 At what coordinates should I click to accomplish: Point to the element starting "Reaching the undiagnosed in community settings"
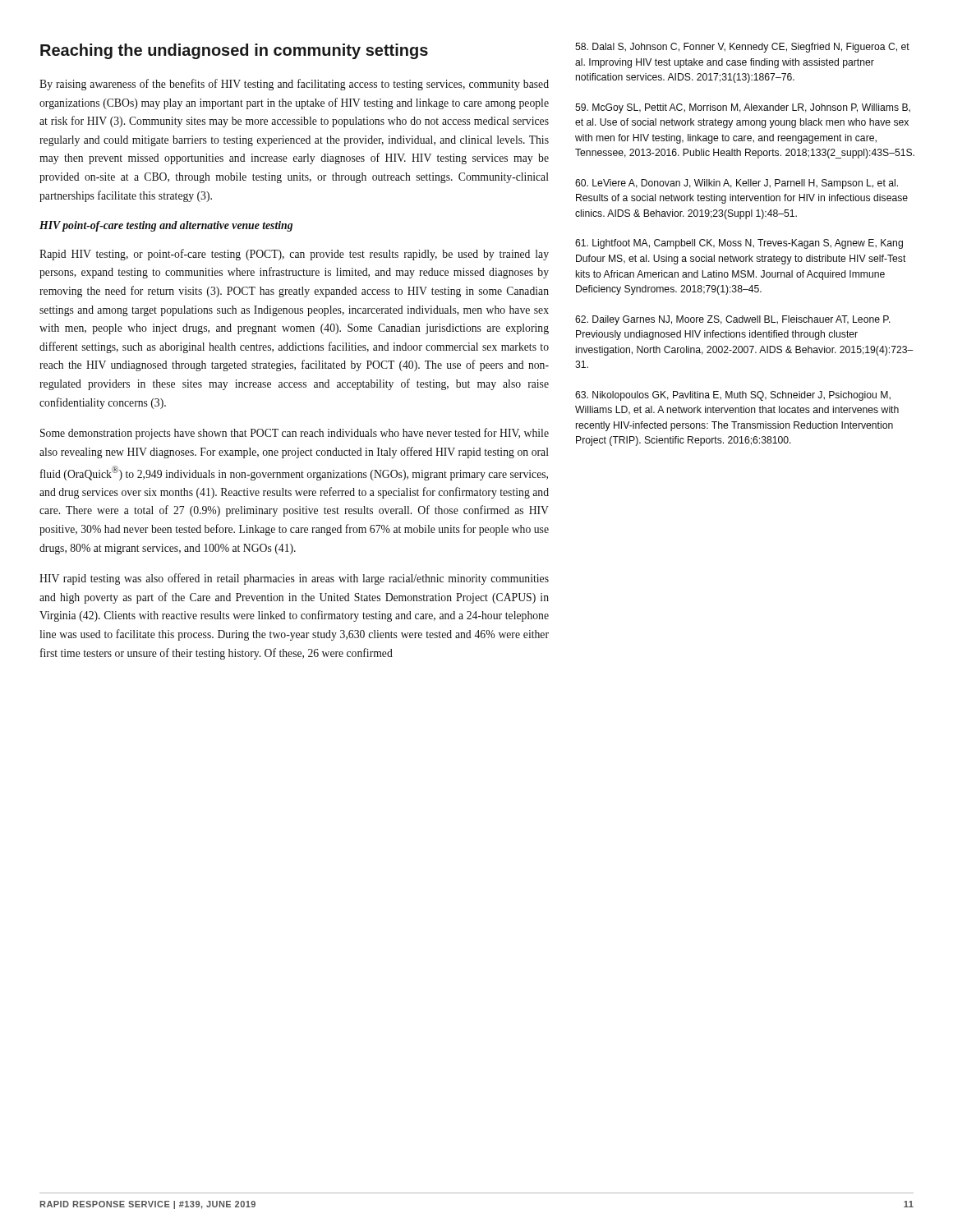[294, 50]
